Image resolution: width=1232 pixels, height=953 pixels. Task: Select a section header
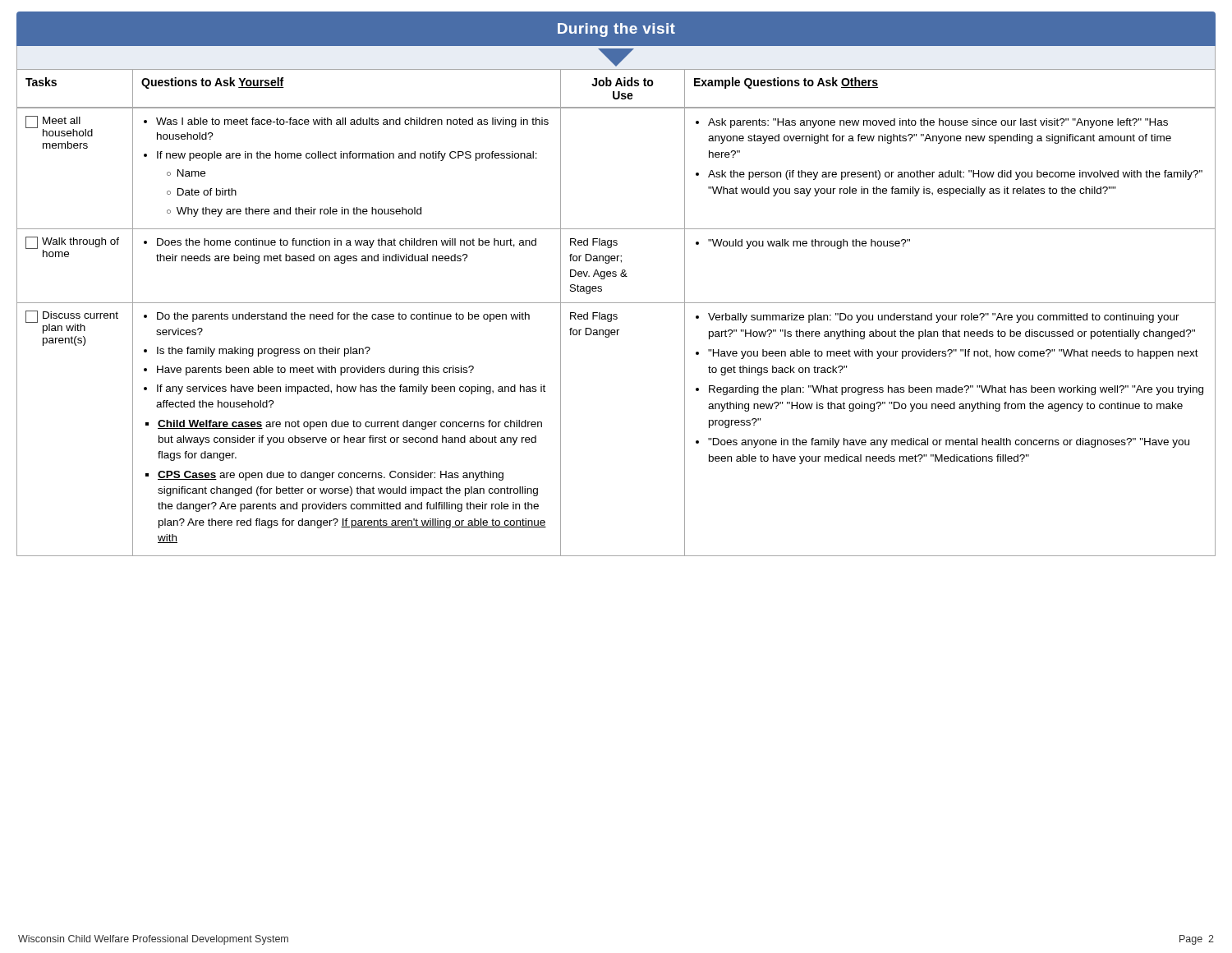616,28
